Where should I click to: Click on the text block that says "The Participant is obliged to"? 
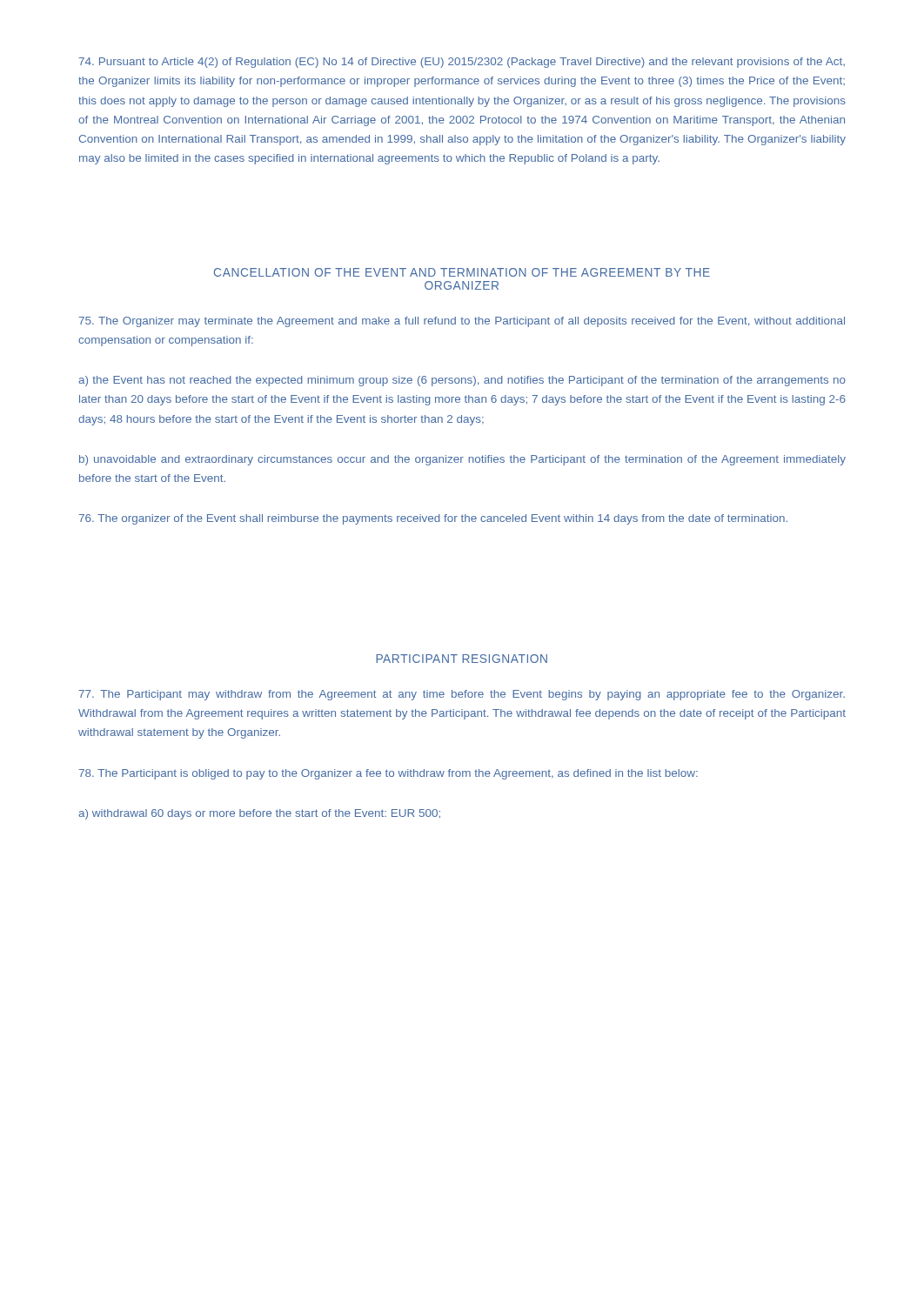tap(388, 773)
